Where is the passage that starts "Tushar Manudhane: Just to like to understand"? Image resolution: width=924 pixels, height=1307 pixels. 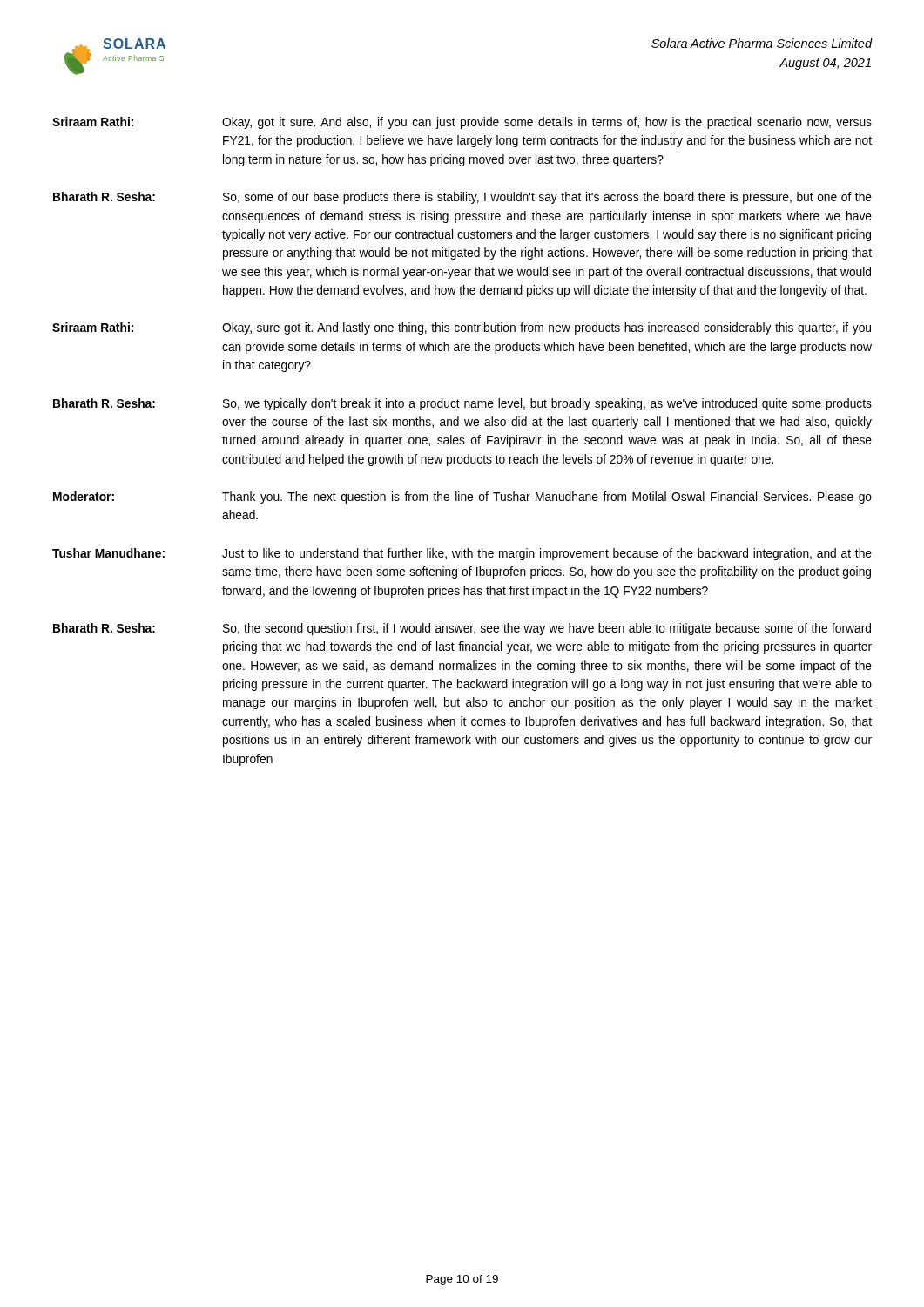pos(462,572)
